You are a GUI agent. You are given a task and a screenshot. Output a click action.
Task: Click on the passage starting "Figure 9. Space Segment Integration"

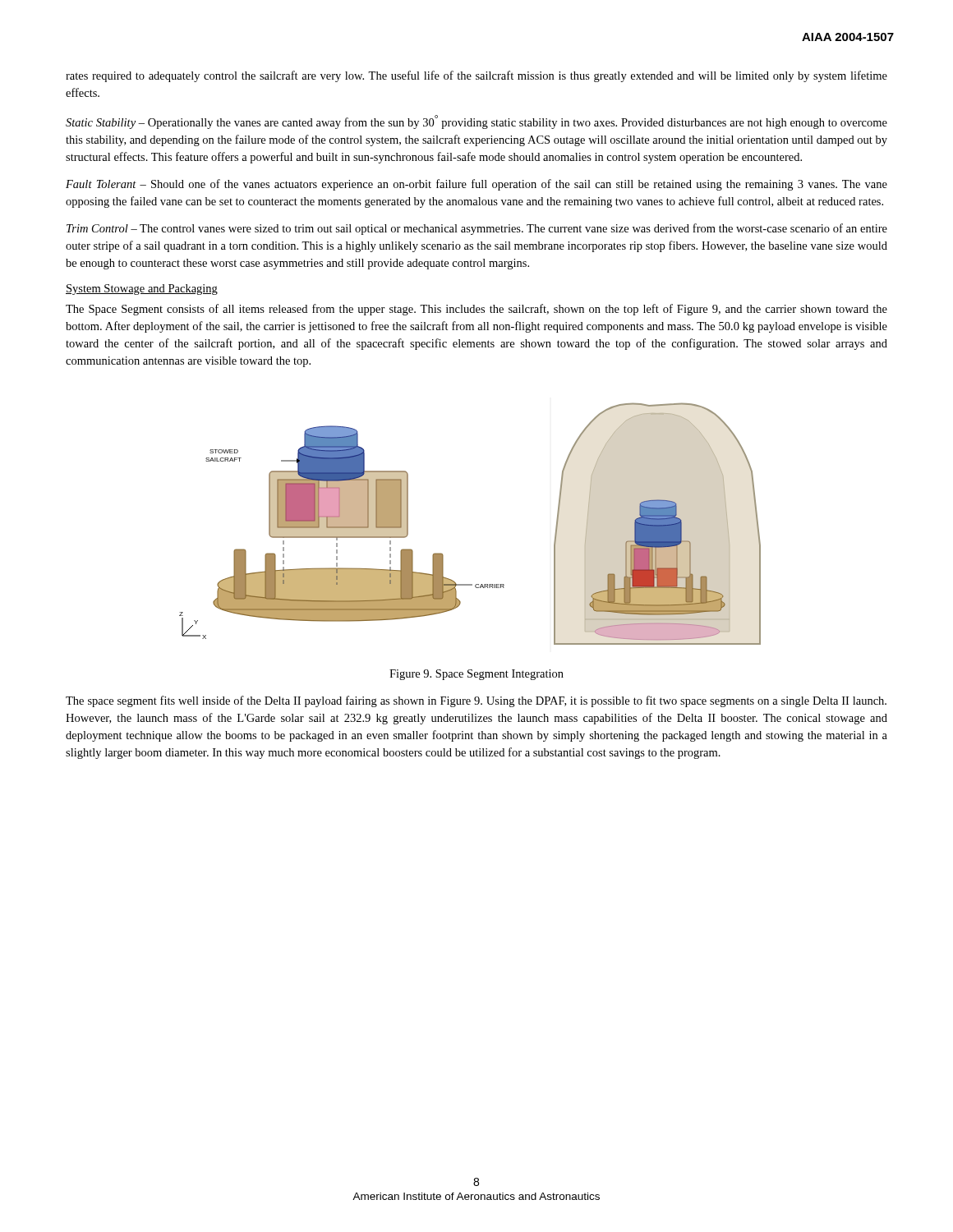pos(476,674)
